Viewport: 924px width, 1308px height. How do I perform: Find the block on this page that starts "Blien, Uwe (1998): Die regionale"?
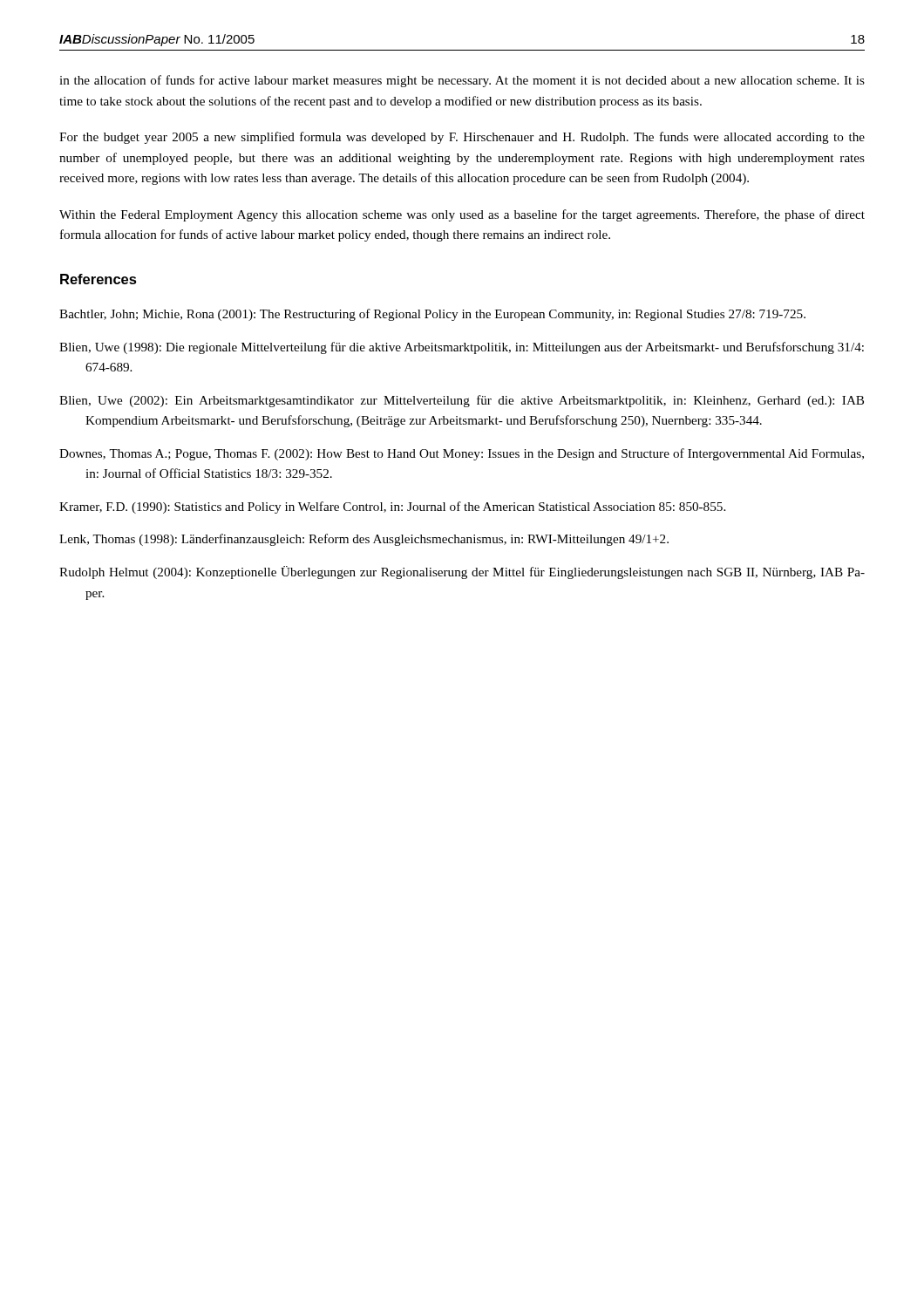coord(462,356)
